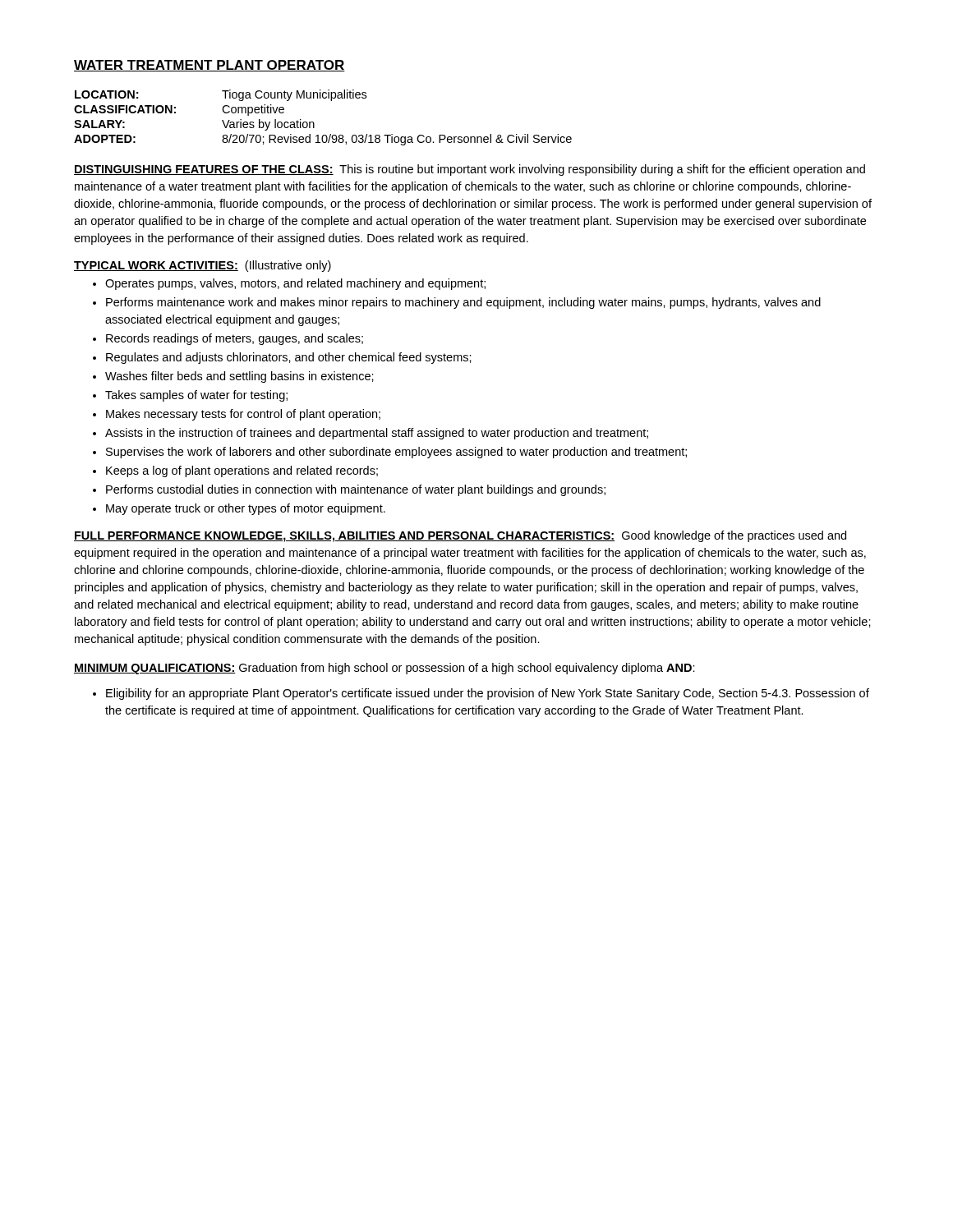Viewport: 953px width, 1232px height.
Task: Point to the element starting "Assists in the instruction of trainees"
Action: tap(476, 433)
